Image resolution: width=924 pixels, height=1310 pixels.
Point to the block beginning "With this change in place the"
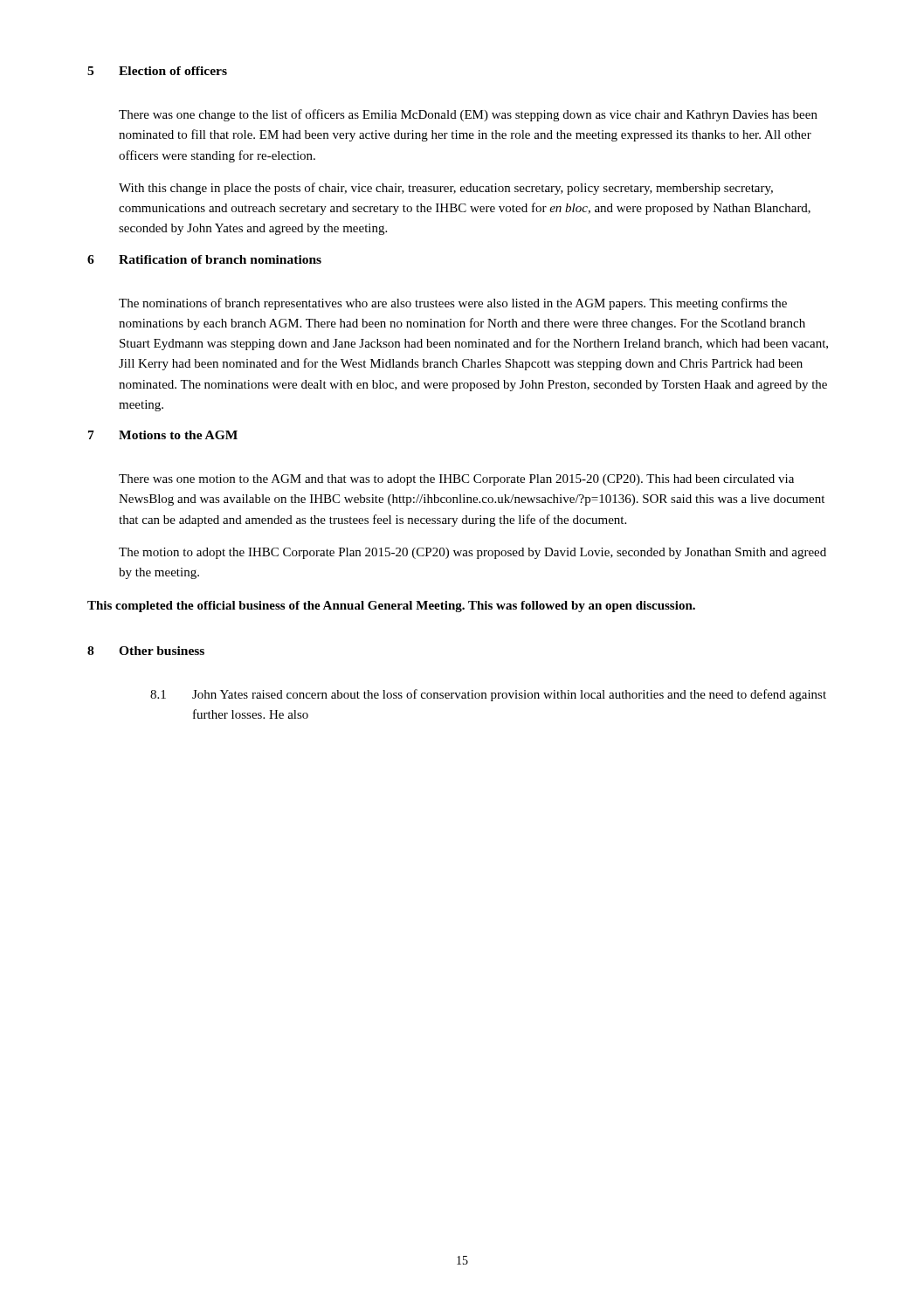[465, 208]
